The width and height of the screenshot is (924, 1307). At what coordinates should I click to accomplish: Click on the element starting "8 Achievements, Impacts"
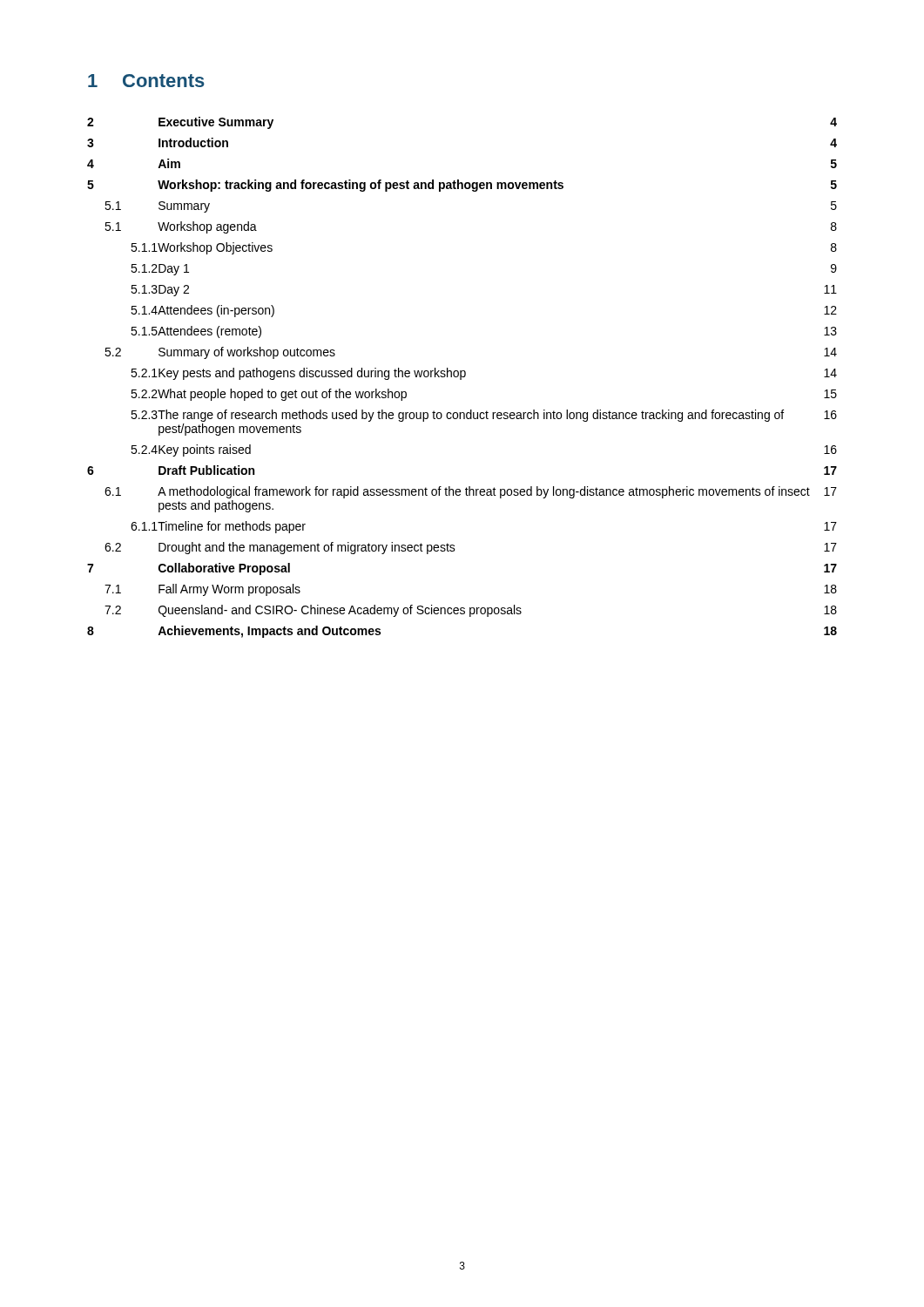[90, 631]
